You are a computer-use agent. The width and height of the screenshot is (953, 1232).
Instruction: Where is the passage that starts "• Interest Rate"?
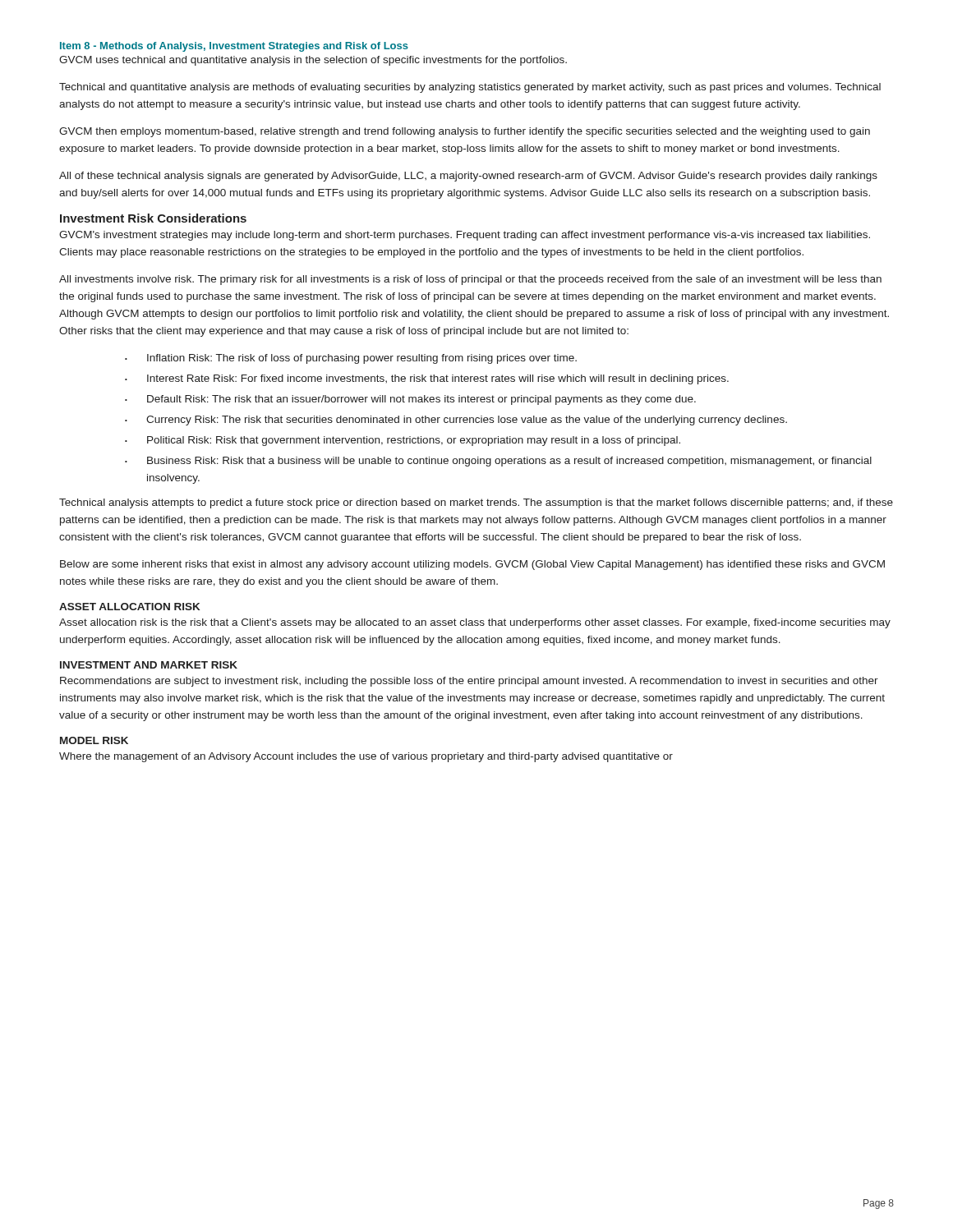pos(509,379)
